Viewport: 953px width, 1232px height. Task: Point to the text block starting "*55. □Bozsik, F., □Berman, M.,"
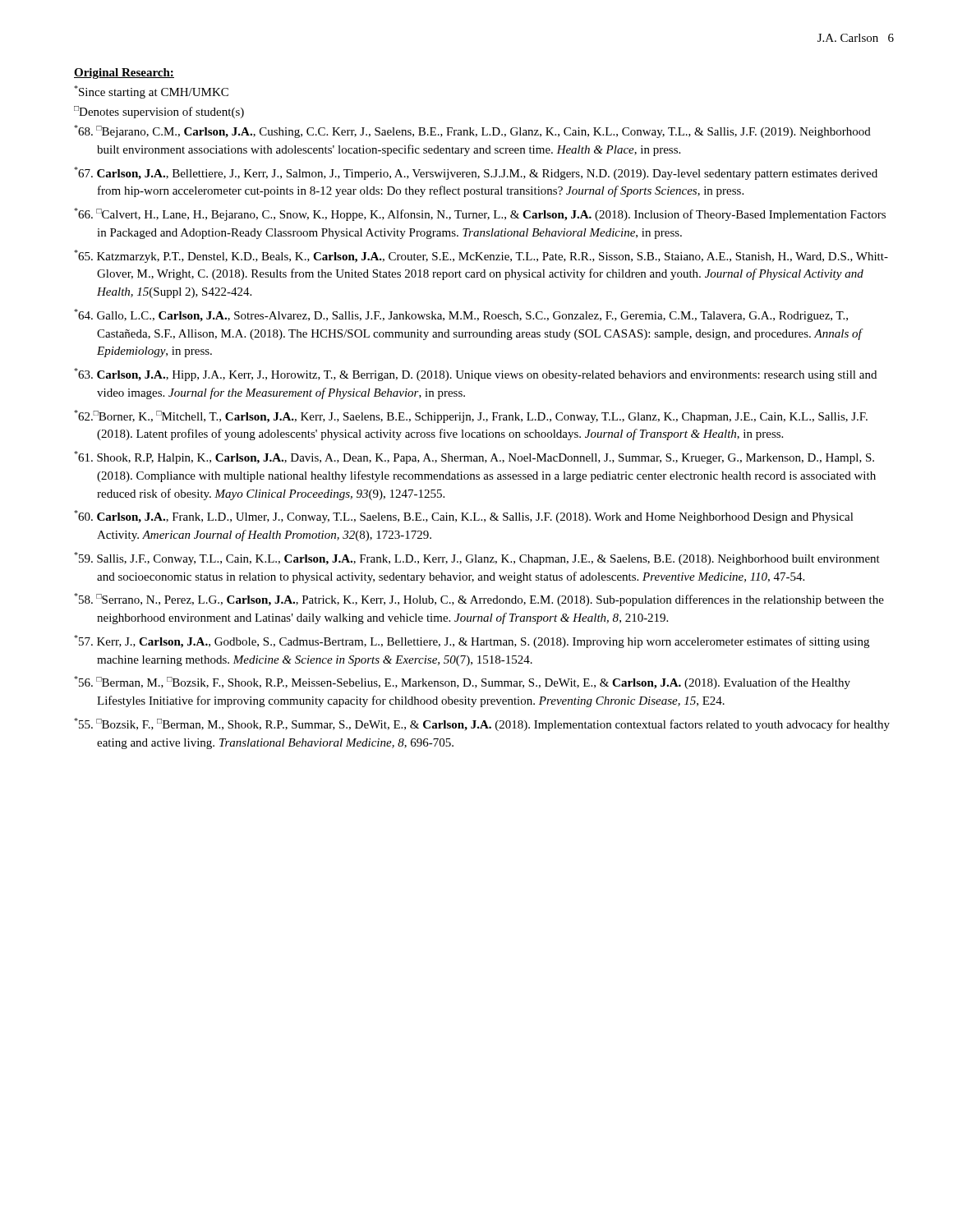coord(482,732)
